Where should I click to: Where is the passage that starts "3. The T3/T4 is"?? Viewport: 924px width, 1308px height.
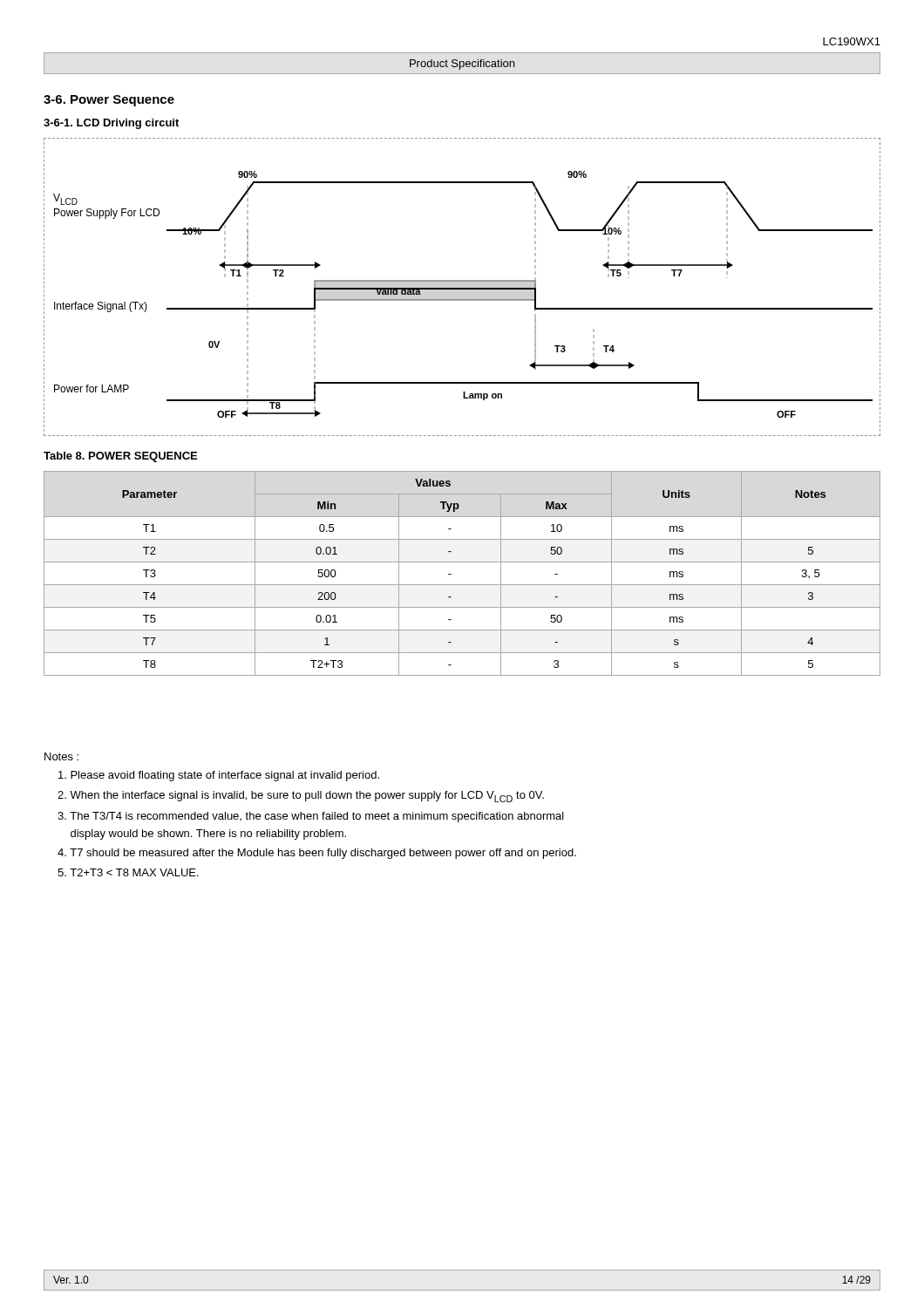click(311, 825)
